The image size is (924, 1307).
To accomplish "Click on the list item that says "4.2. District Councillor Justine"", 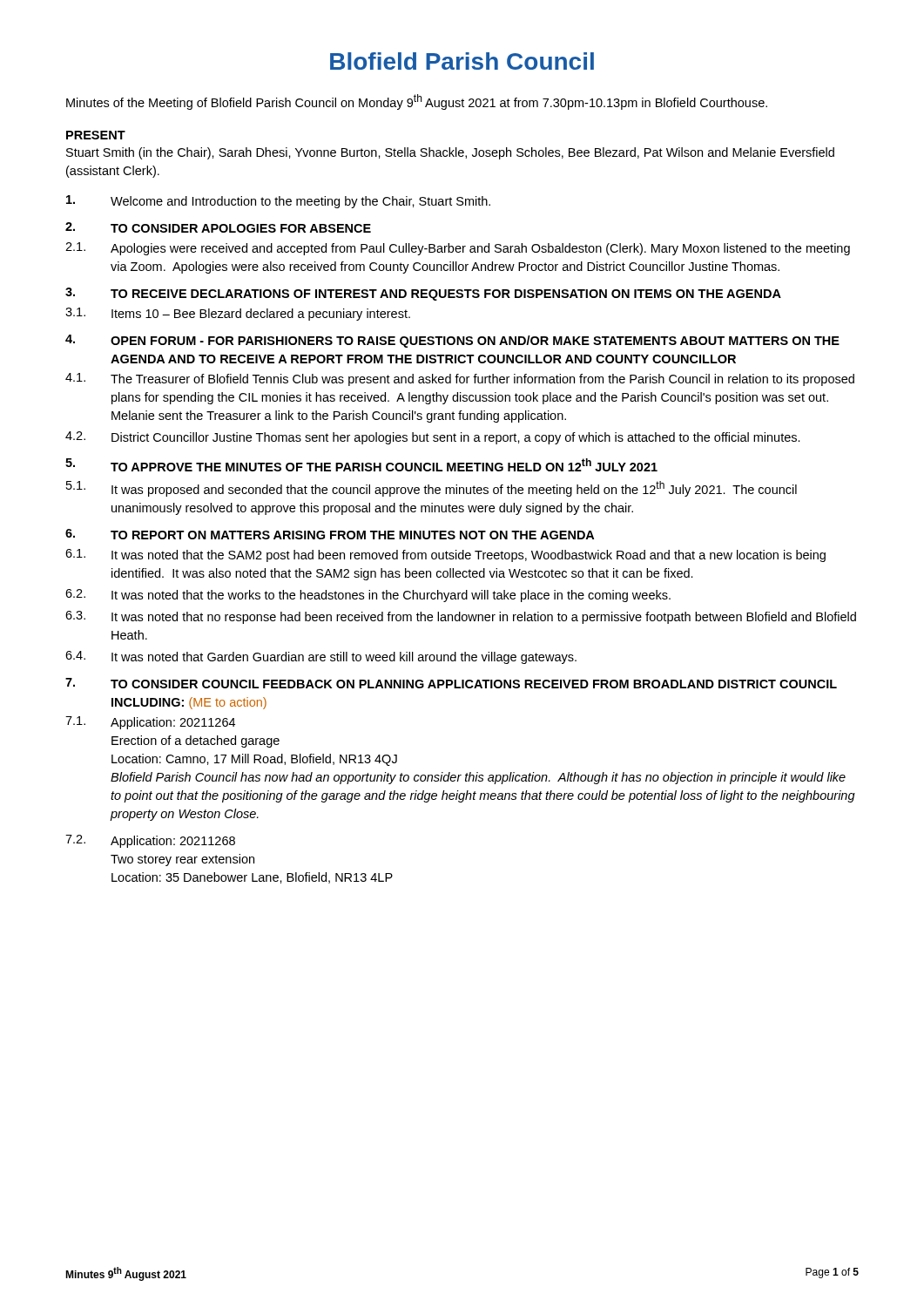I will point(462,438).
